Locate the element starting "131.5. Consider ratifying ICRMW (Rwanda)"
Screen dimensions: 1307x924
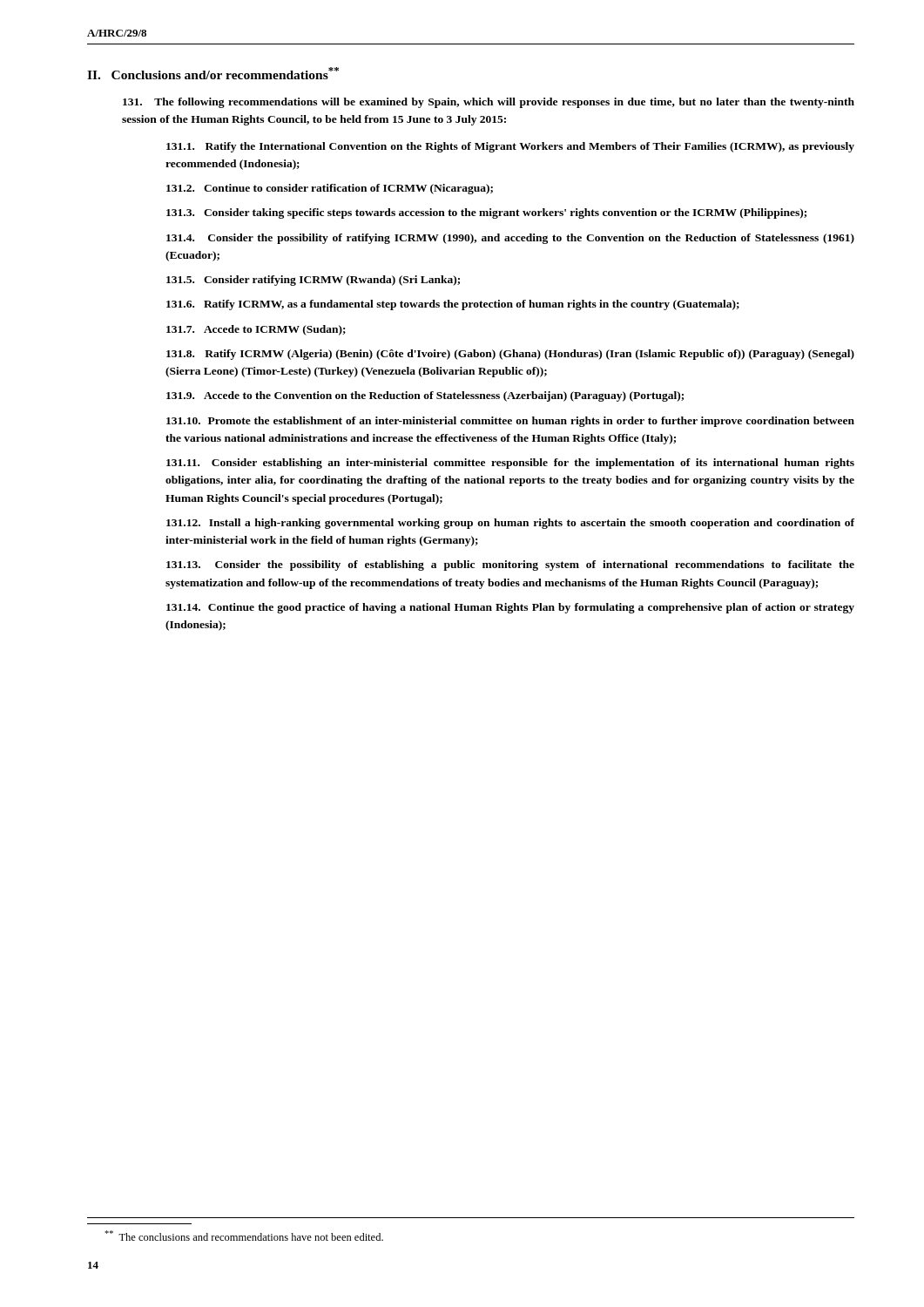pos(313,279)
